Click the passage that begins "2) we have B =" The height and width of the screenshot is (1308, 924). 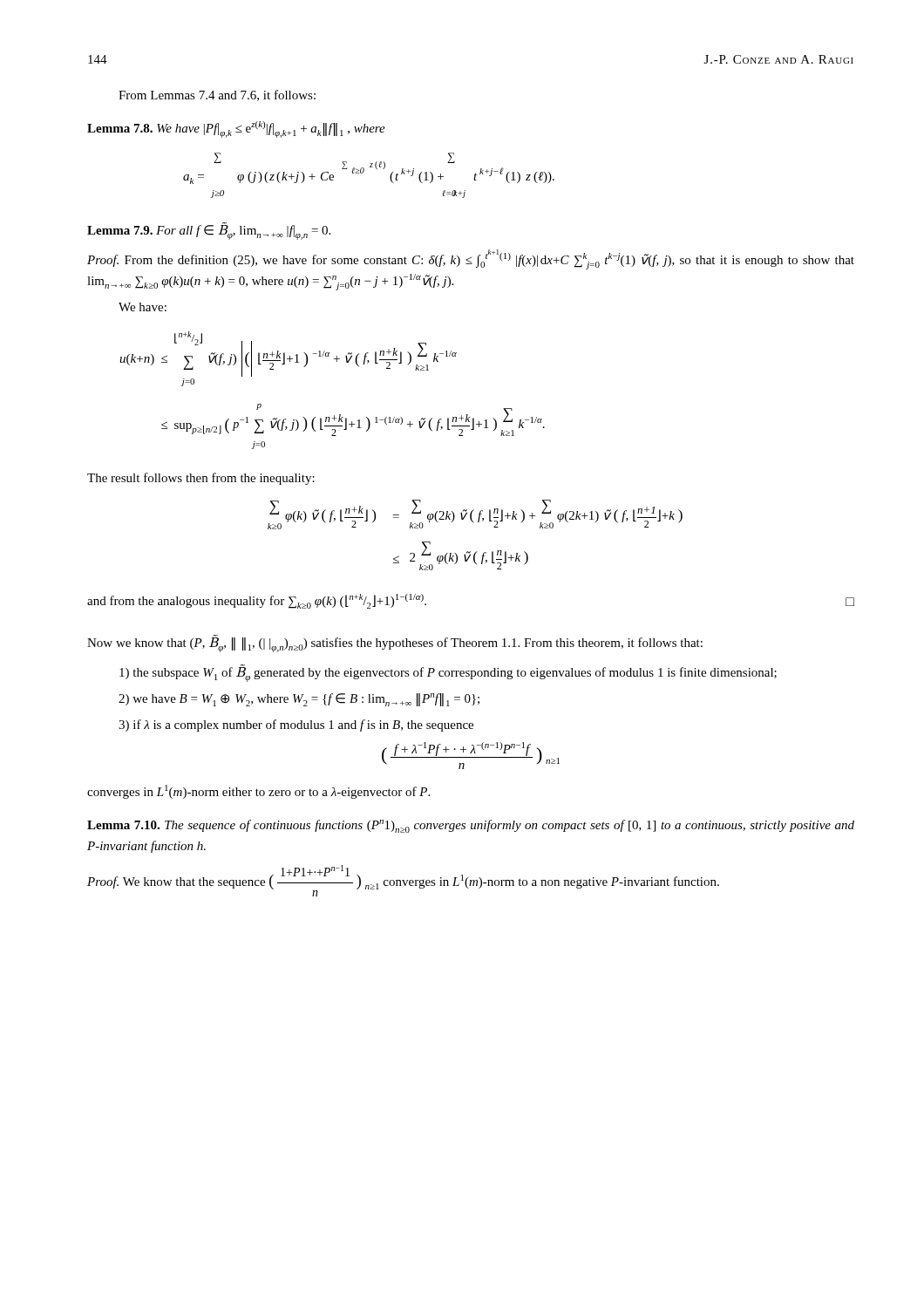tap(300, 698)
